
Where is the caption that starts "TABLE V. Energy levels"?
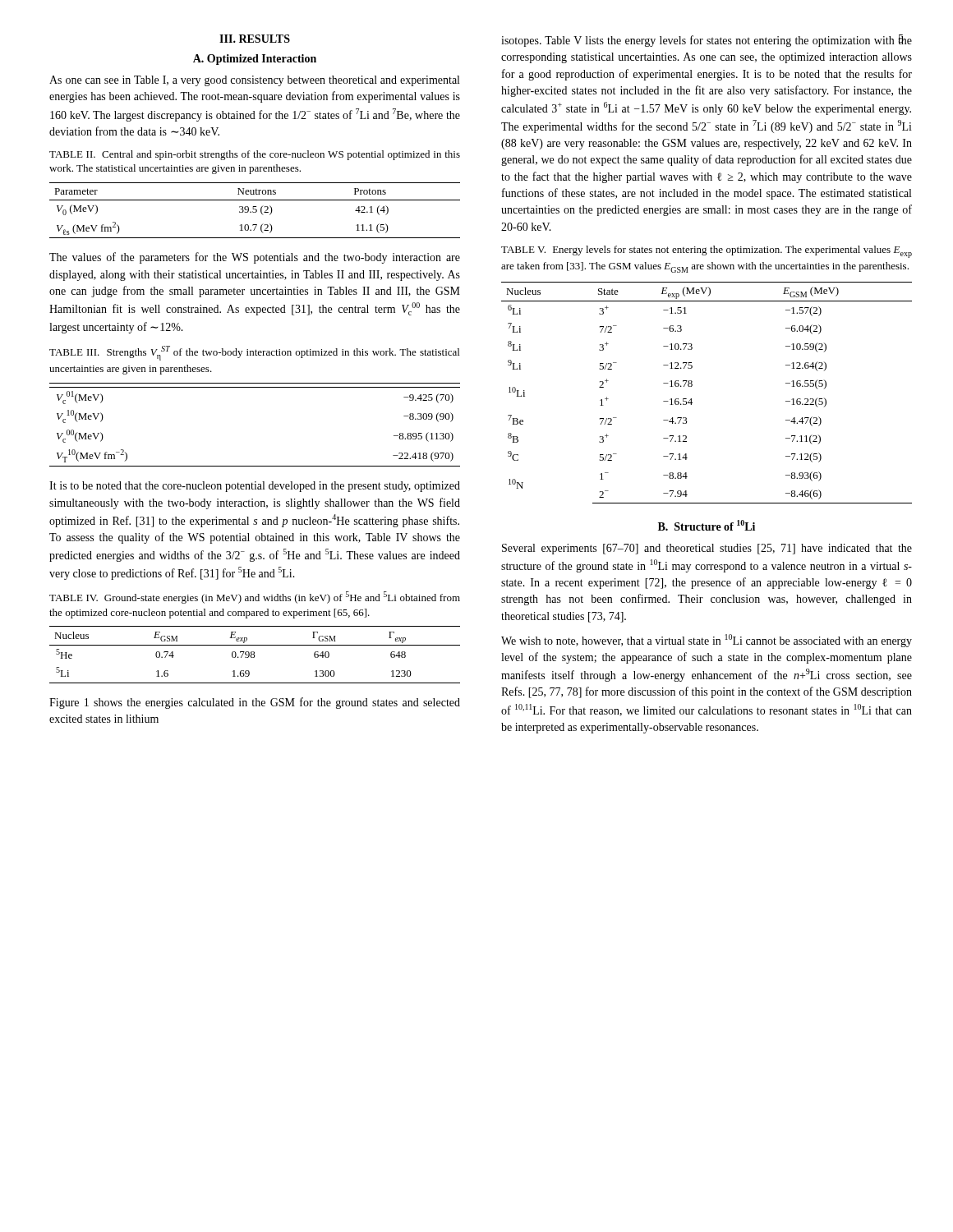click(x=707, y=259)
